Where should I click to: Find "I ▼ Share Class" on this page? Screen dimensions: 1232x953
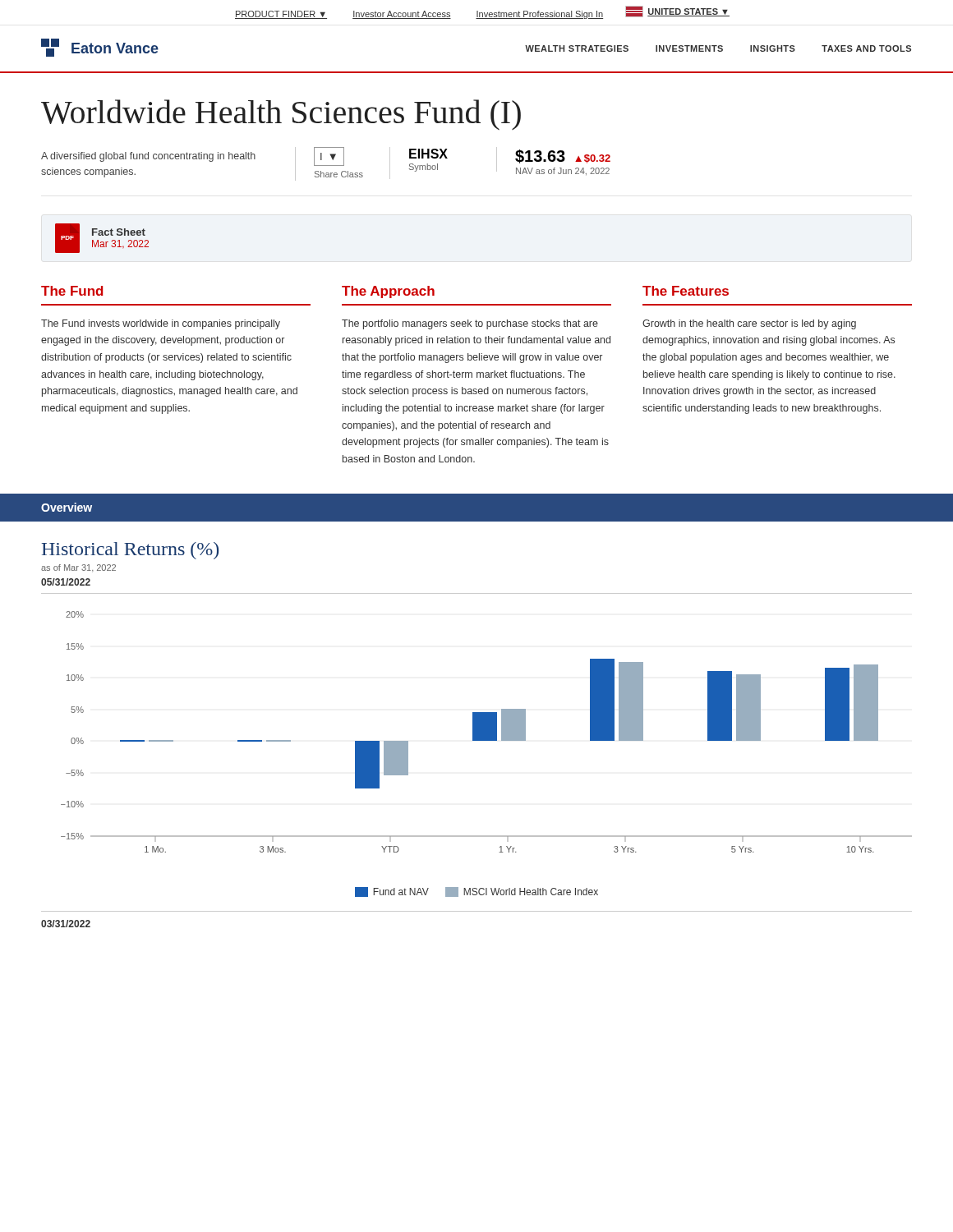(343, 163)
